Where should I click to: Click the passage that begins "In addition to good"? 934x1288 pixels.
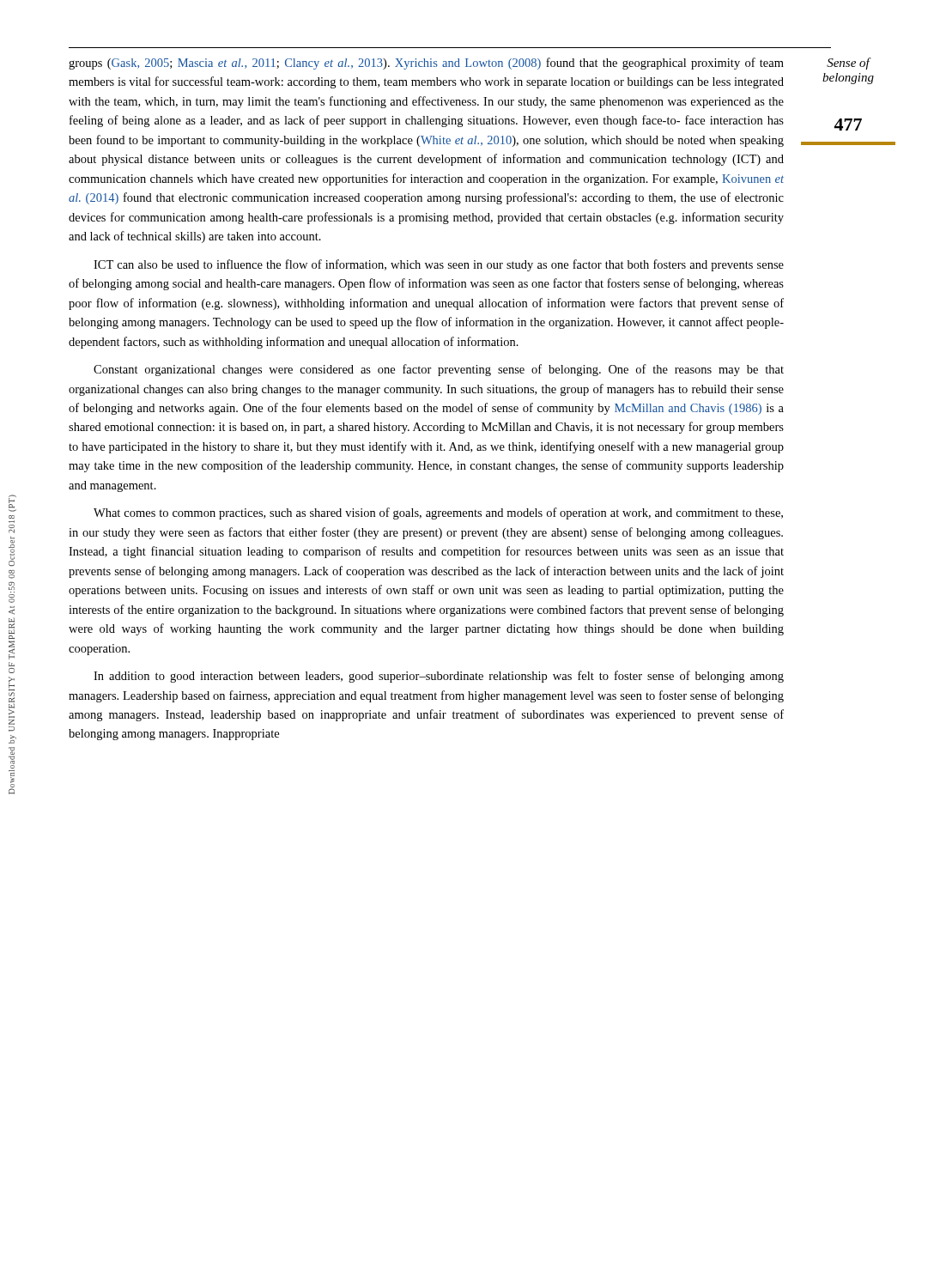[426, 705]
